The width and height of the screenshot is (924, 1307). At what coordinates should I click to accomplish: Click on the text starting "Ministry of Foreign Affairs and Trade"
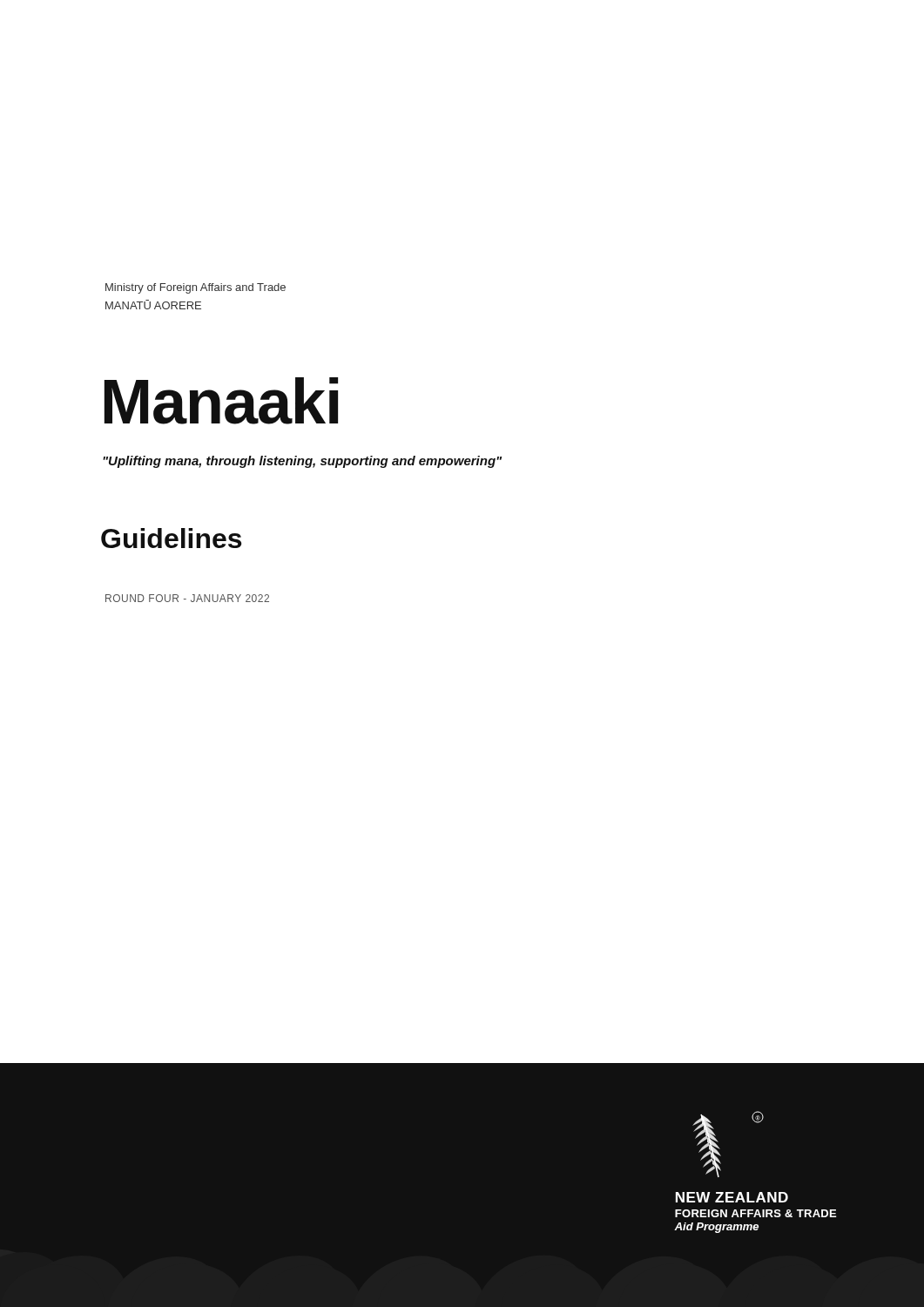(x=195, y=296)
